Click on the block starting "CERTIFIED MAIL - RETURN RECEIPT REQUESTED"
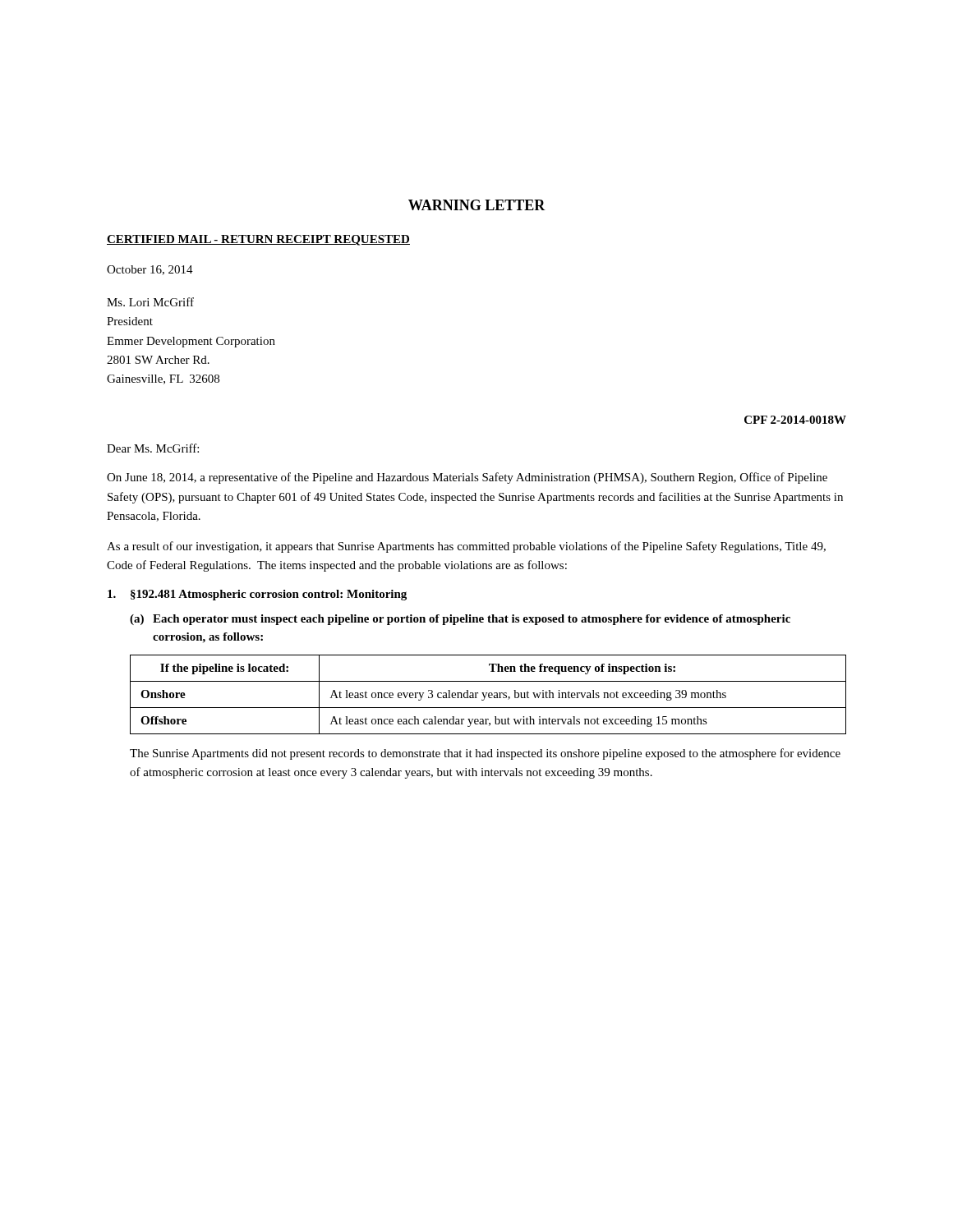 [258, 240]
